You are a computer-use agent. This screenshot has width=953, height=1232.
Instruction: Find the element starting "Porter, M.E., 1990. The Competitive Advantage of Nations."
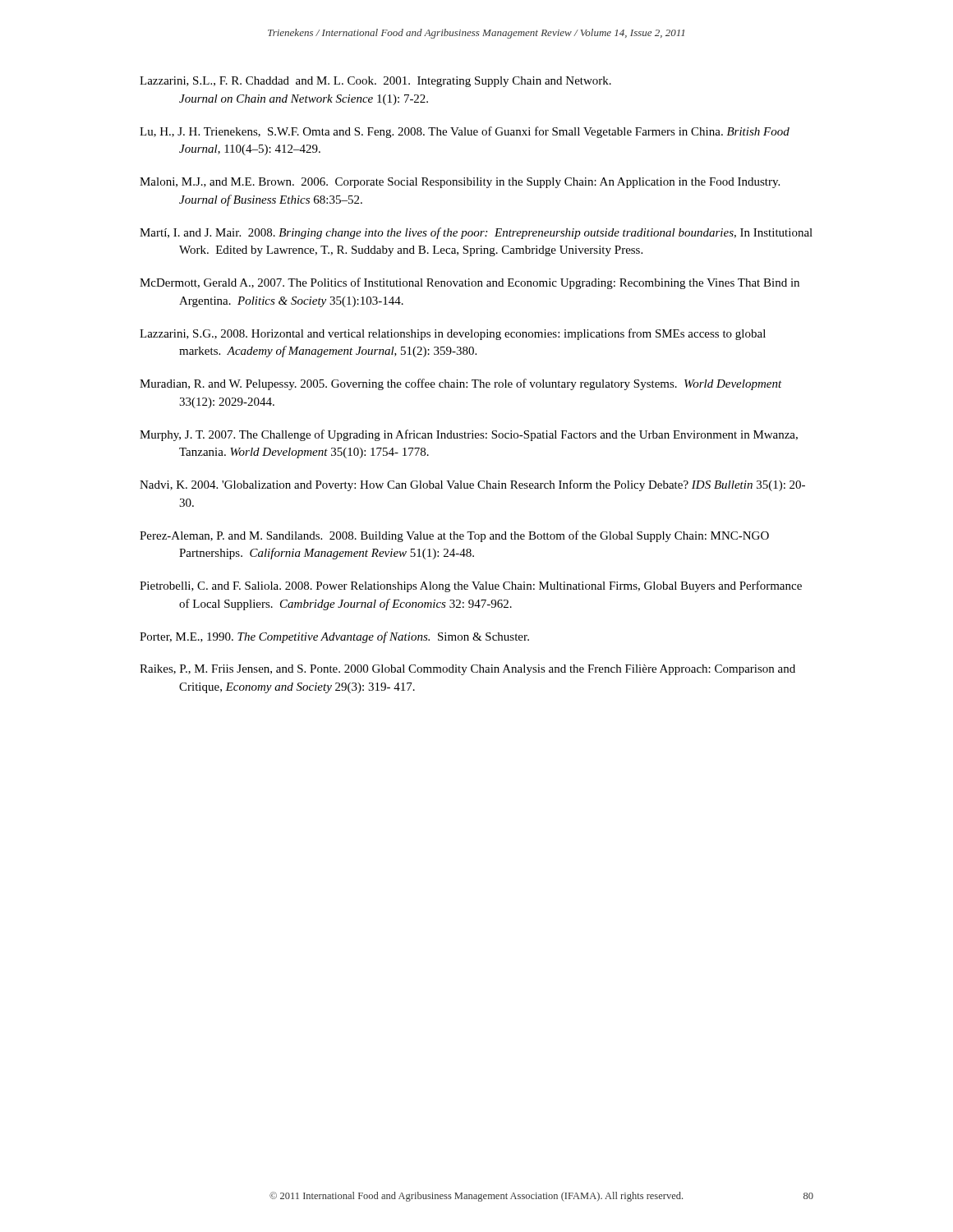click(335, 636)
